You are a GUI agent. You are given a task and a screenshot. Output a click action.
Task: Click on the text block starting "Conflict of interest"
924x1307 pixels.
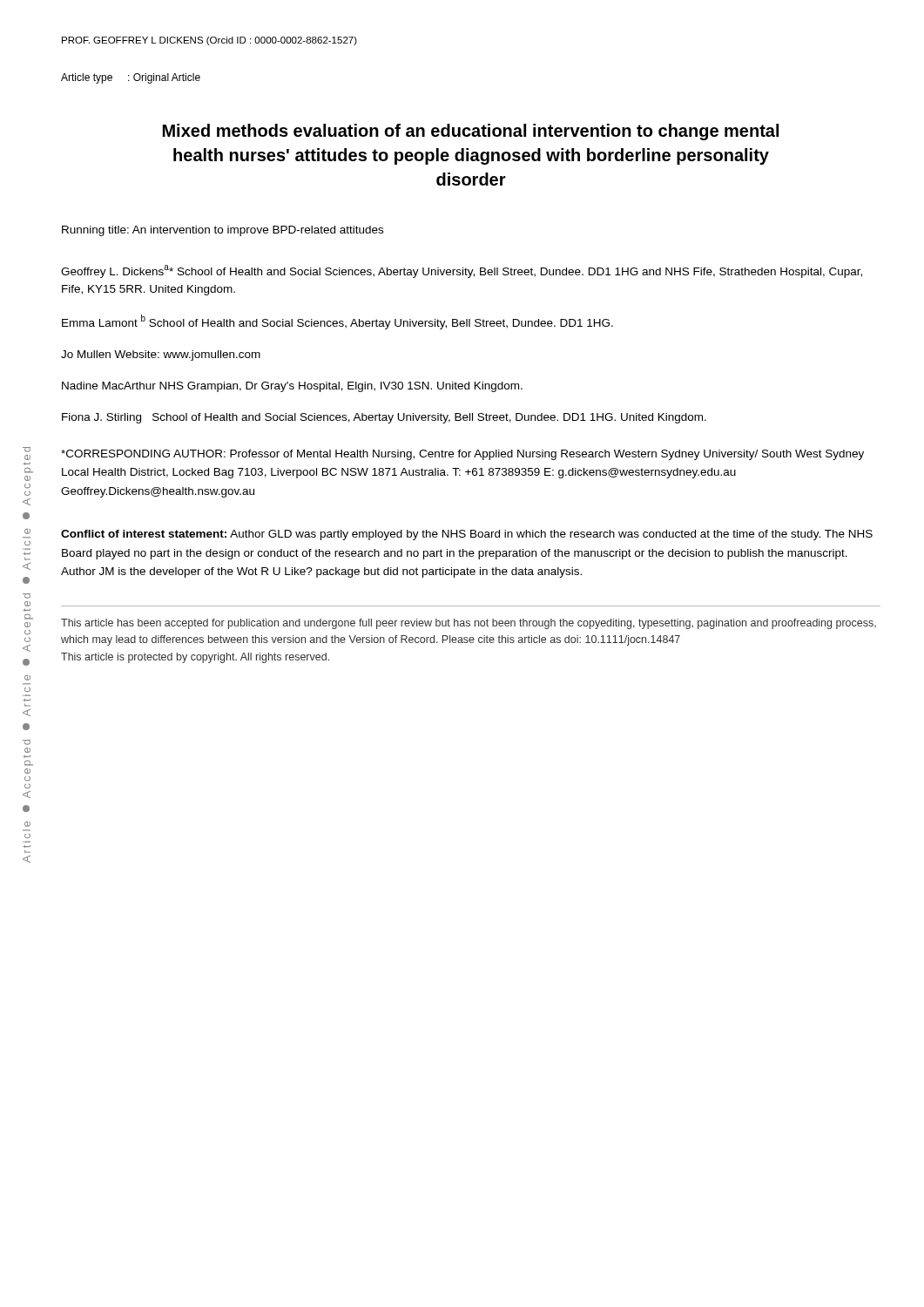(x=467, y=553)
